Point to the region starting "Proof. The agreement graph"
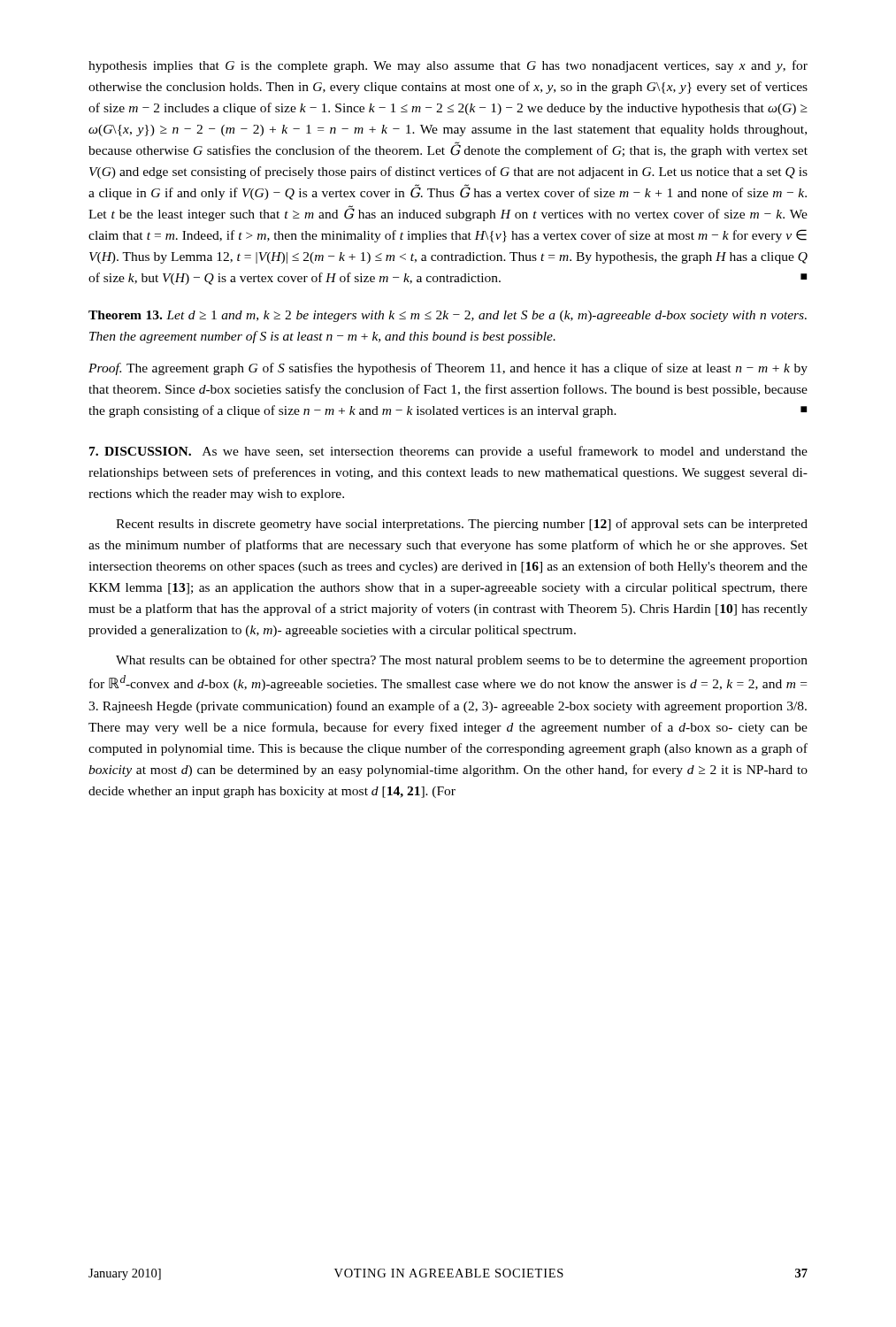 tap(448, 389)
